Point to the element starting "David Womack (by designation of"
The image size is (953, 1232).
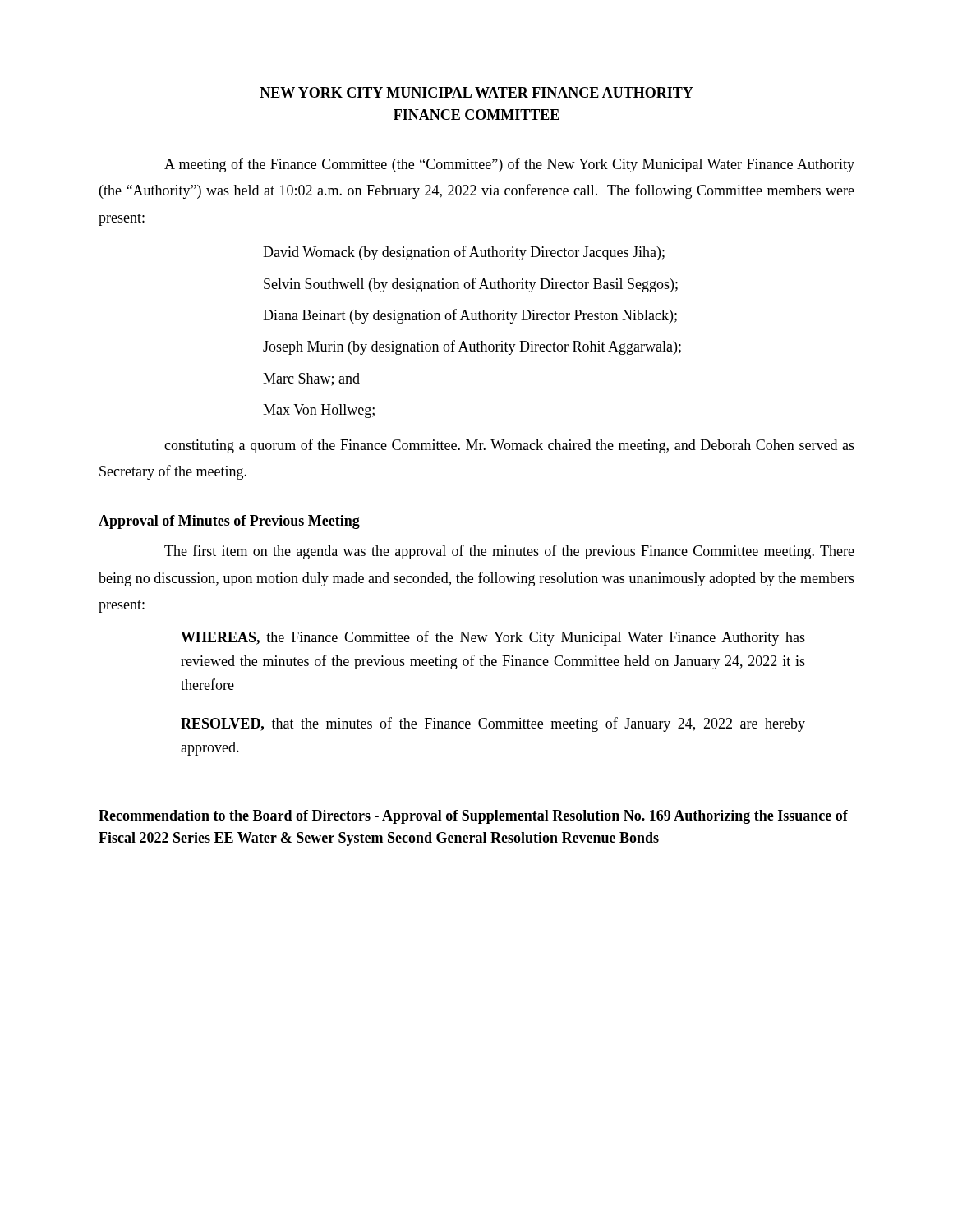point(464,252)
